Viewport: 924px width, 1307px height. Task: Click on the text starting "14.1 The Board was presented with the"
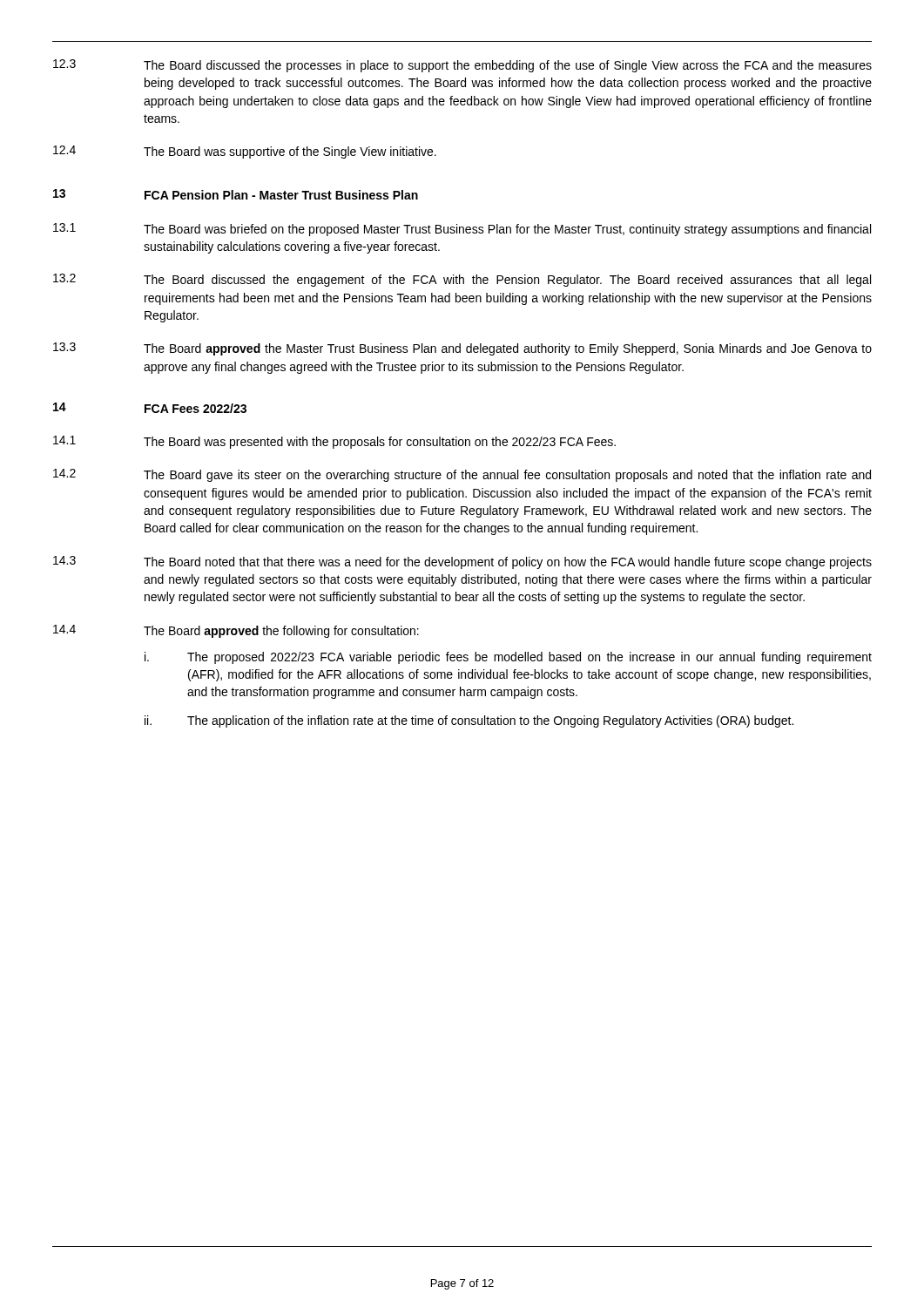tap(462, 442)
